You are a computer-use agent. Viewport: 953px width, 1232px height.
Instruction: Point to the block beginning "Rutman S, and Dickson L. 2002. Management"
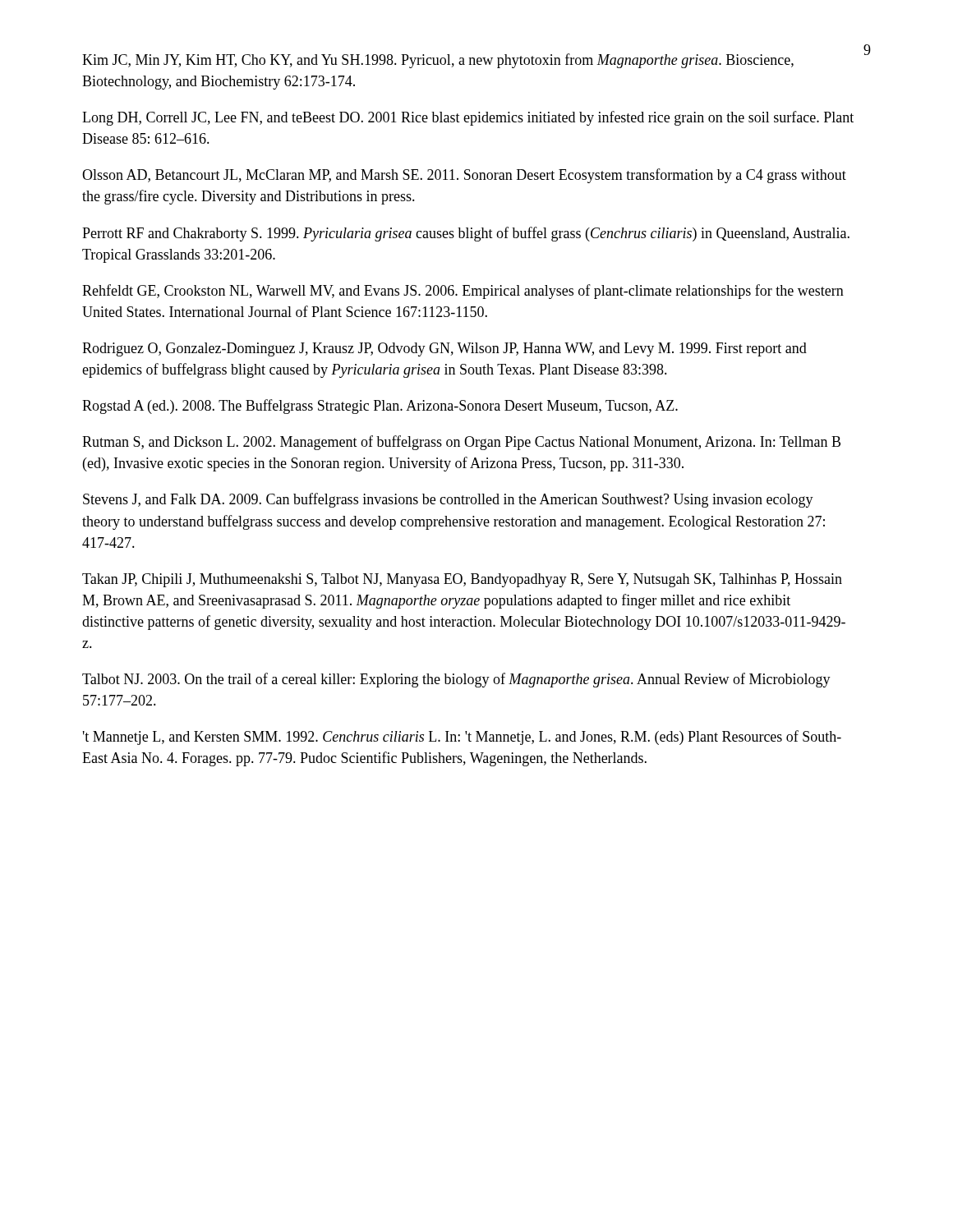[468, 453]
